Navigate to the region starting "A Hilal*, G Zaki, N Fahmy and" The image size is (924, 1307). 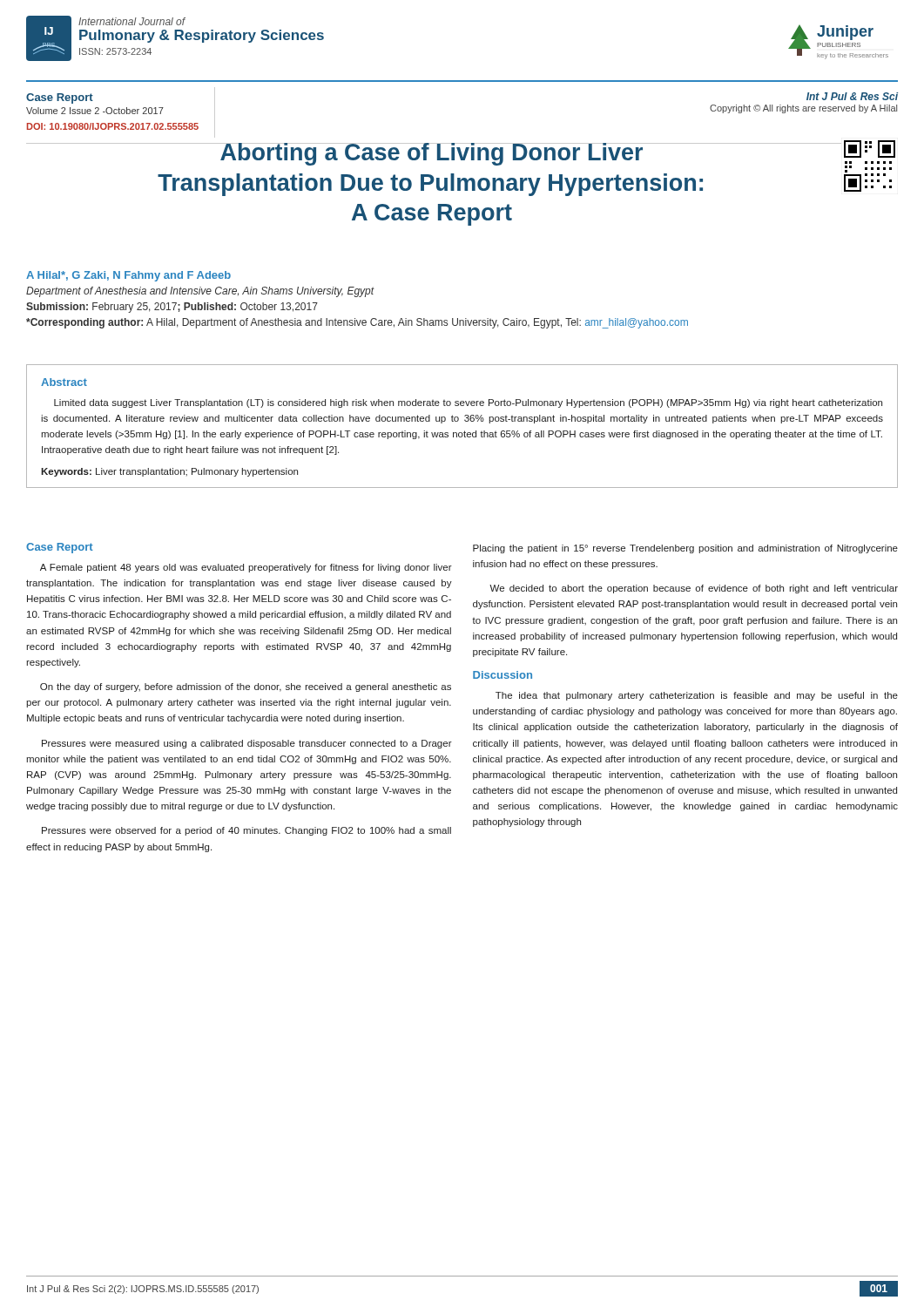[x=129, y=275]
